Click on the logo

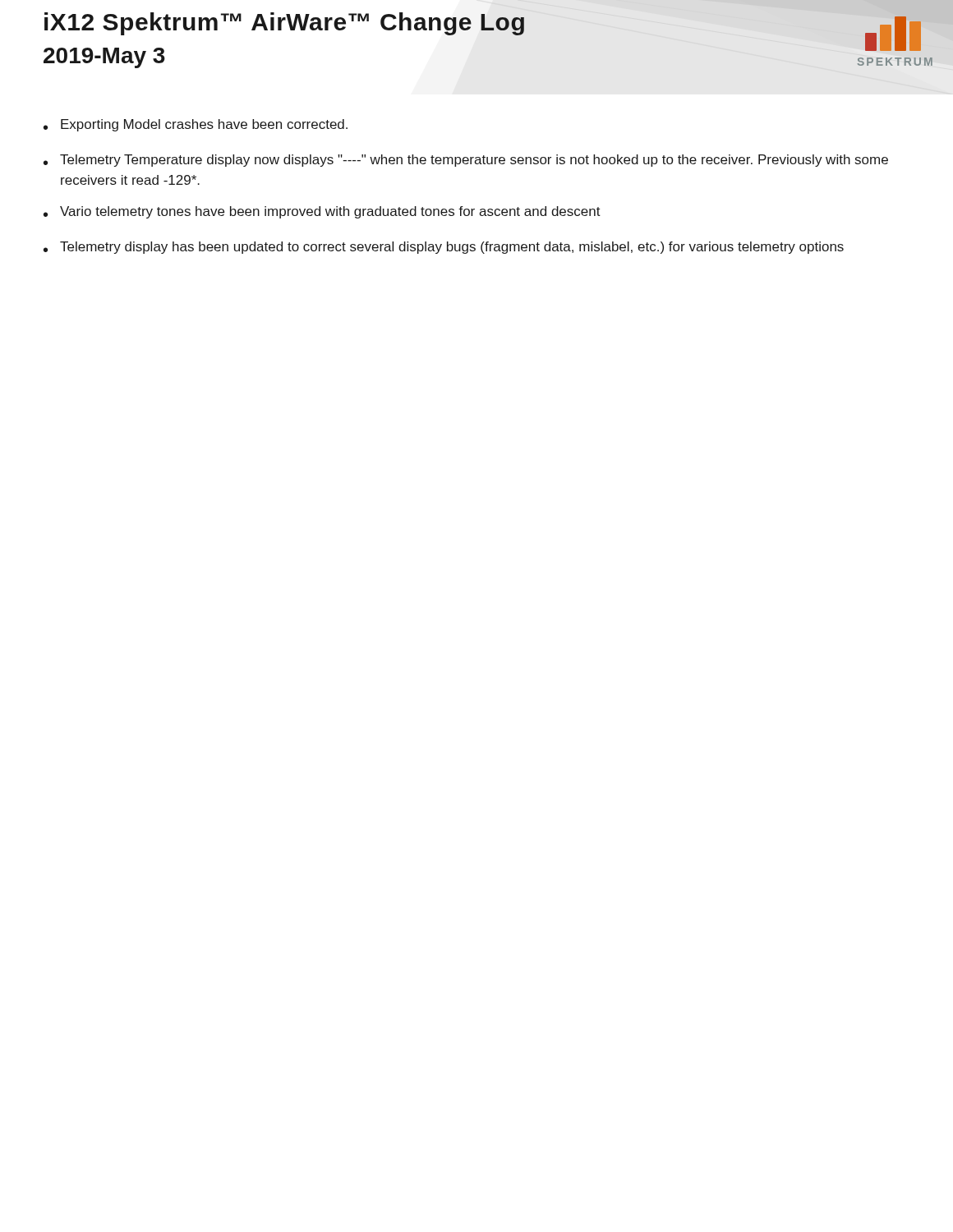pos(898,41)
